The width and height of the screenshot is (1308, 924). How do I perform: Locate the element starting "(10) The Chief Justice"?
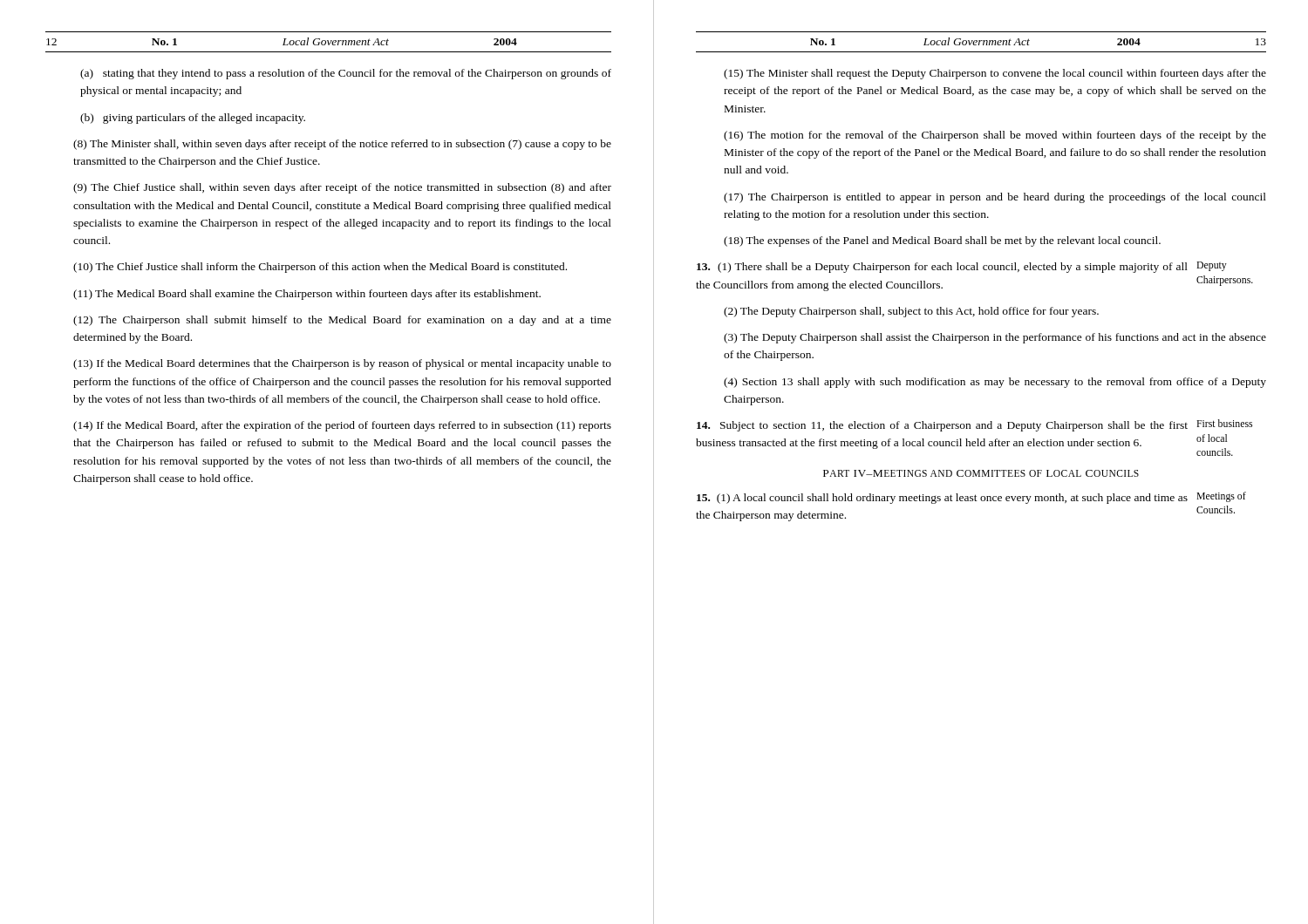[x=320, y=267]
